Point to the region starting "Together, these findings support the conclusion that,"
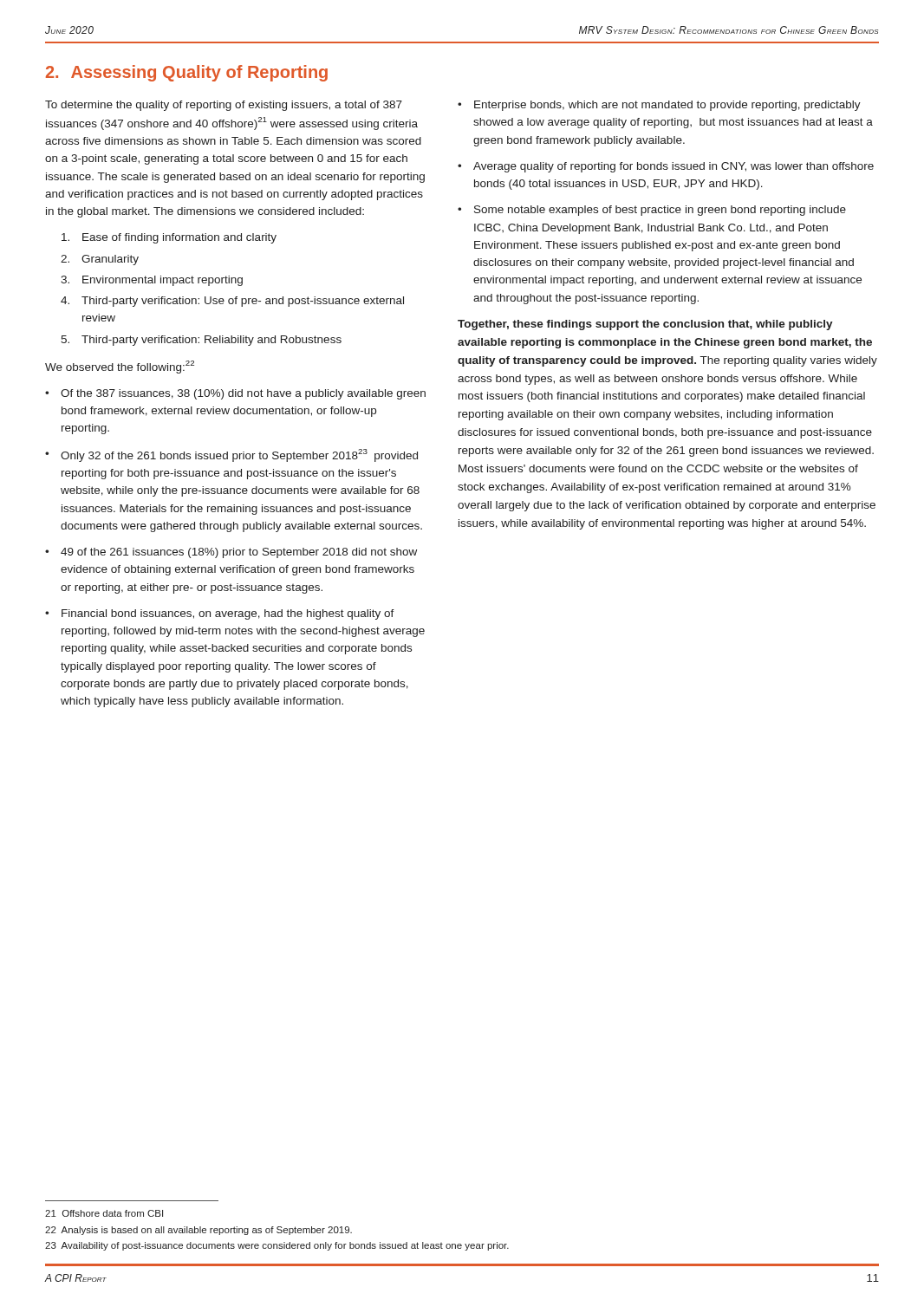924x1300 pixels. click(x=668, y=424)
